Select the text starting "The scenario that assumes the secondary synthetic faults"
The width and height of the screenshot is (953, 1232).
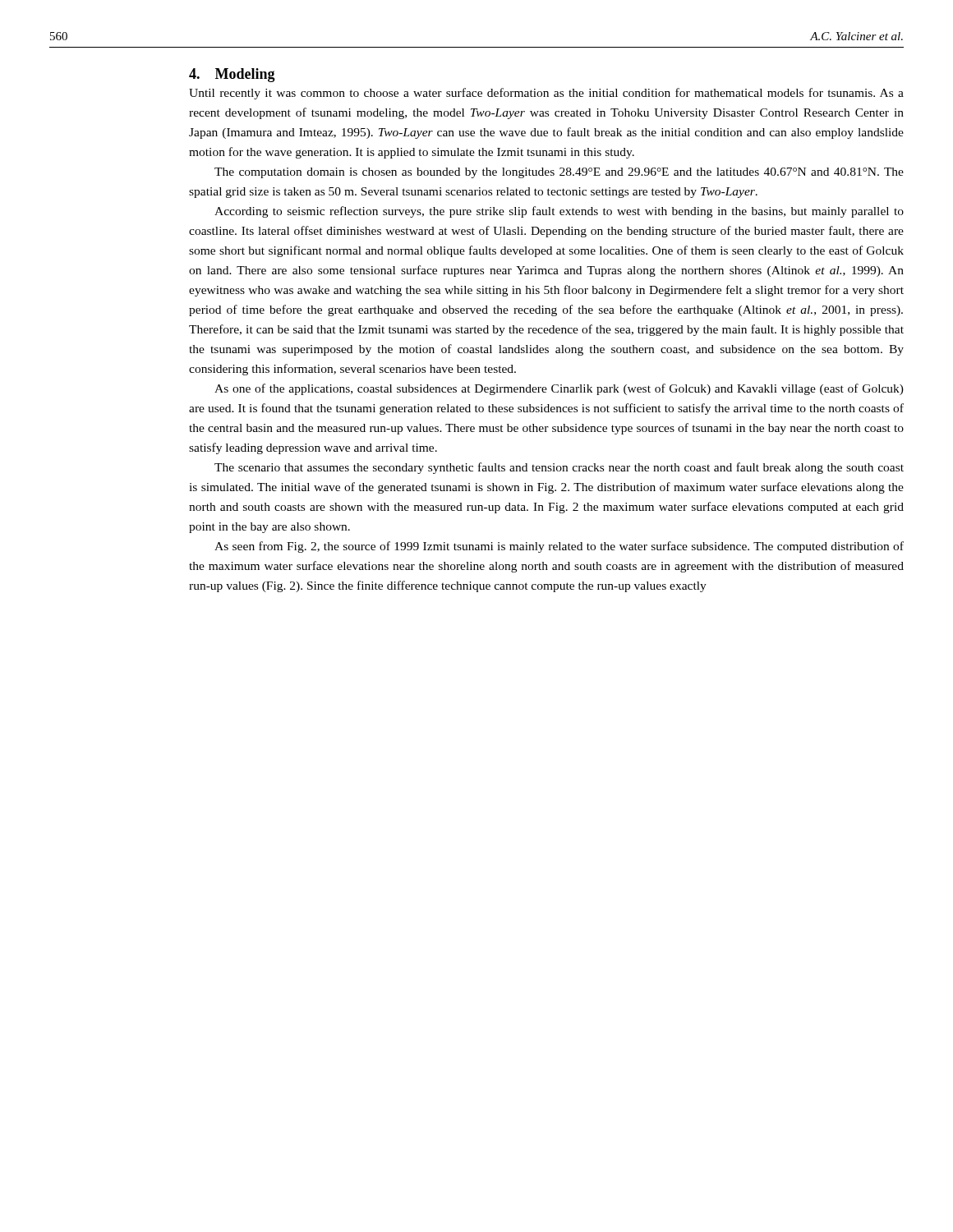tap(546, 497)
